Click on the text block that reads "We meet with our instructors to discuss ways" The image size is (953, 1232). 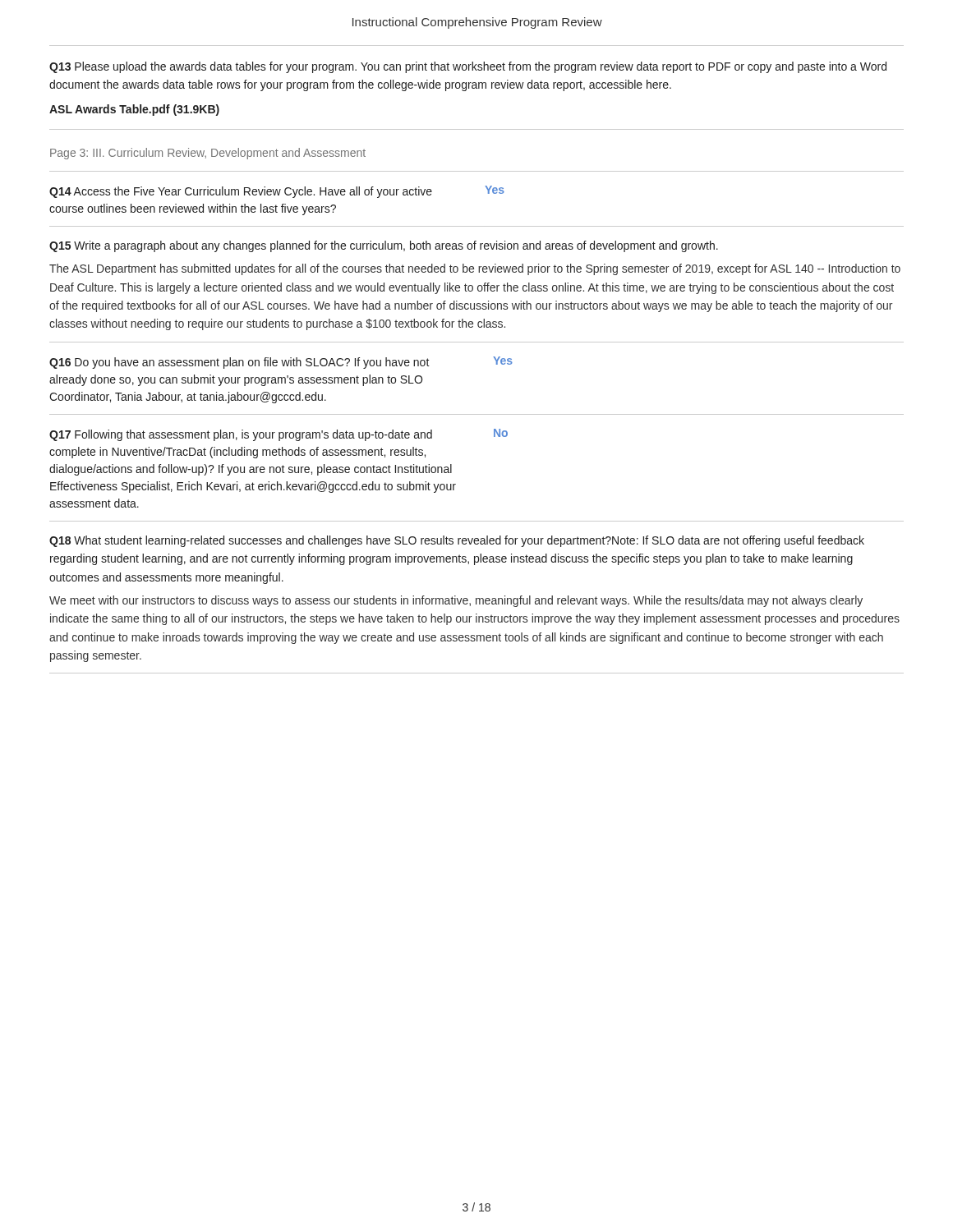[474, 628]
